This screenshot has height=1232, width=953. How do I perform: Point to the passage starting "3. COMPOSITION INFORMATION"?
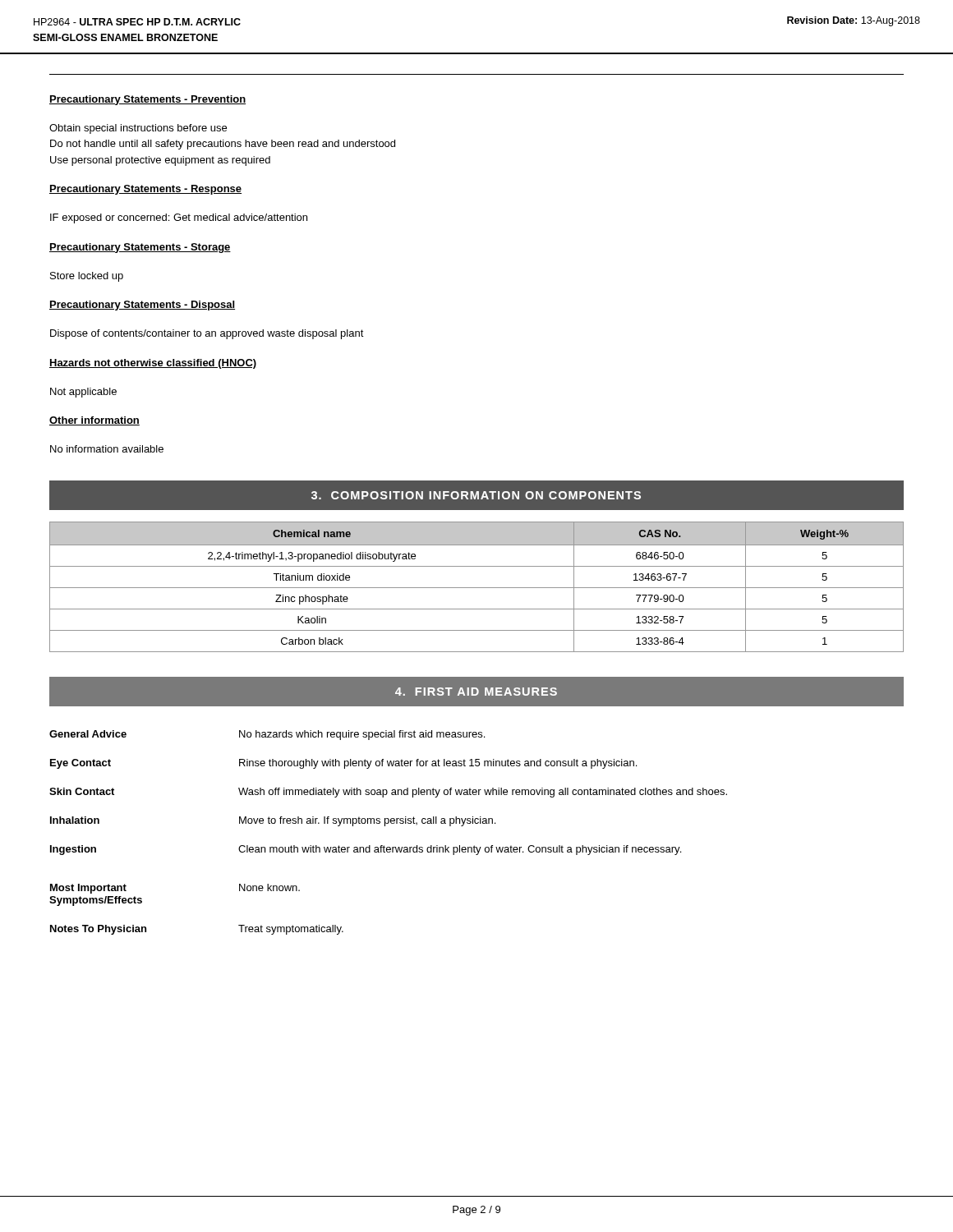476,495
